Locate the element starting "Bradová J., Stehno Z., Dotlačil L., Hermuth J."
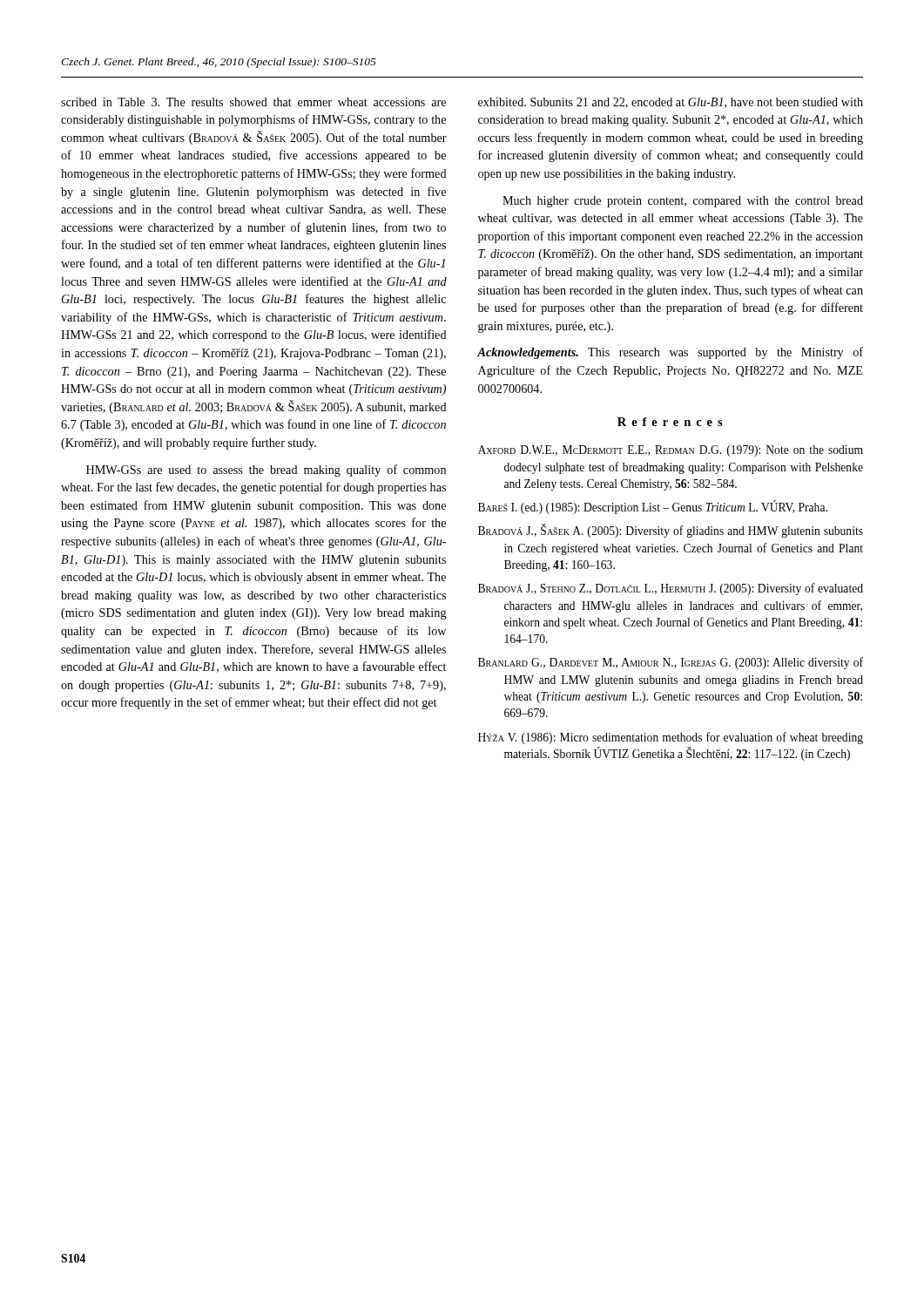 tap(670, 614)
